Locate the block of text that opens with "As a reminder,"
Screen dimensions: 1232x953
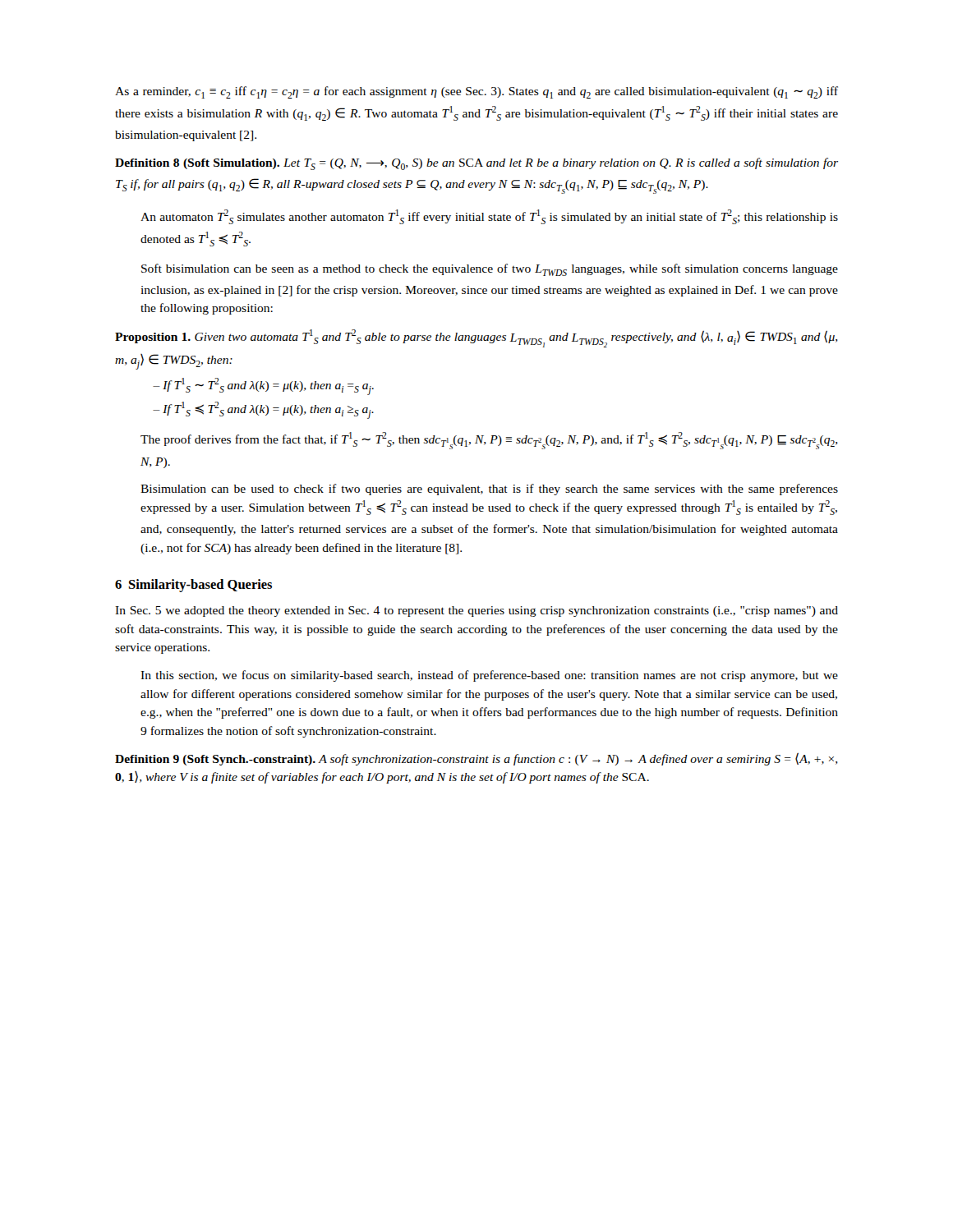point(476,113)
